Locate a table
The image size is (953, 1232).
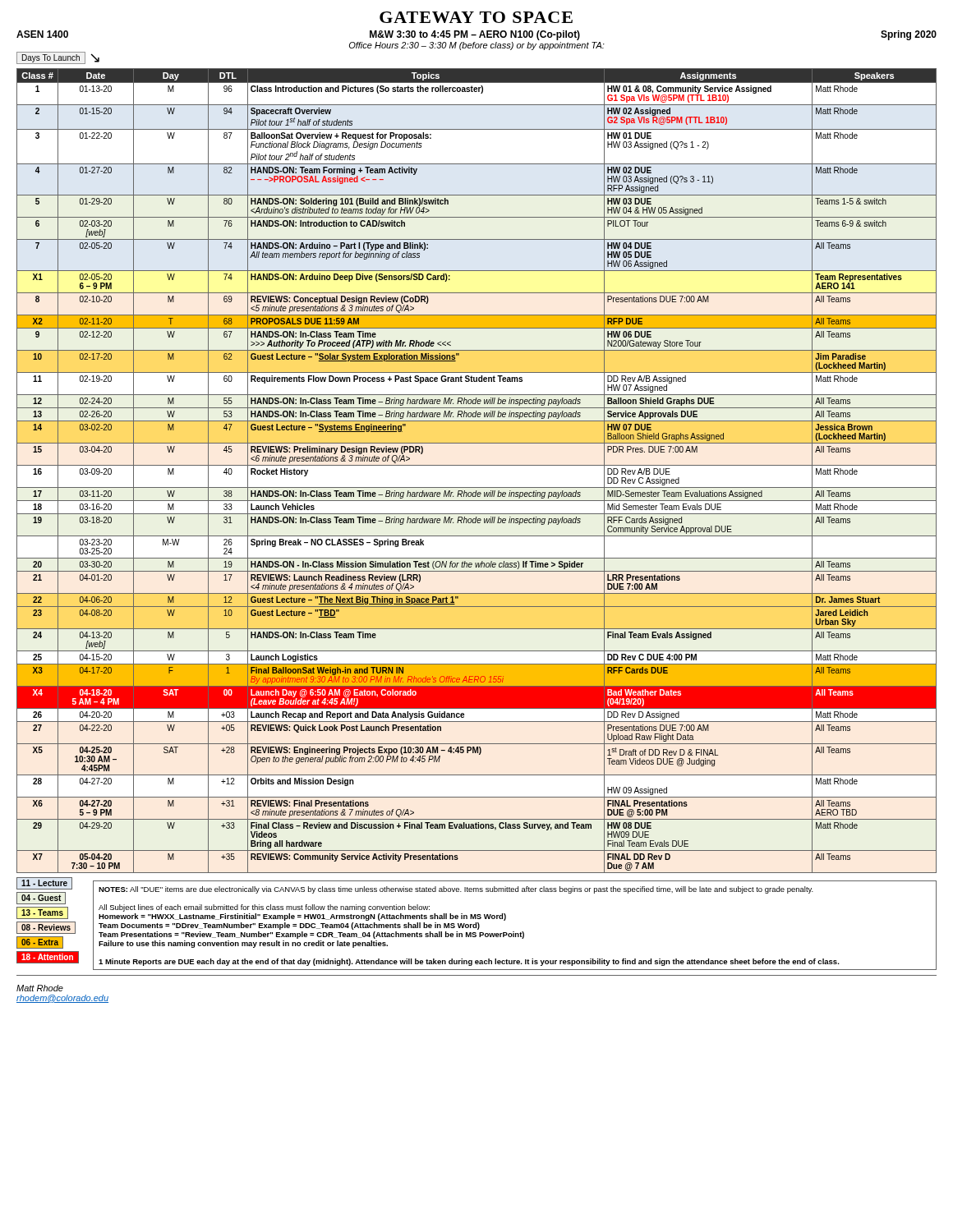(476, 470)
